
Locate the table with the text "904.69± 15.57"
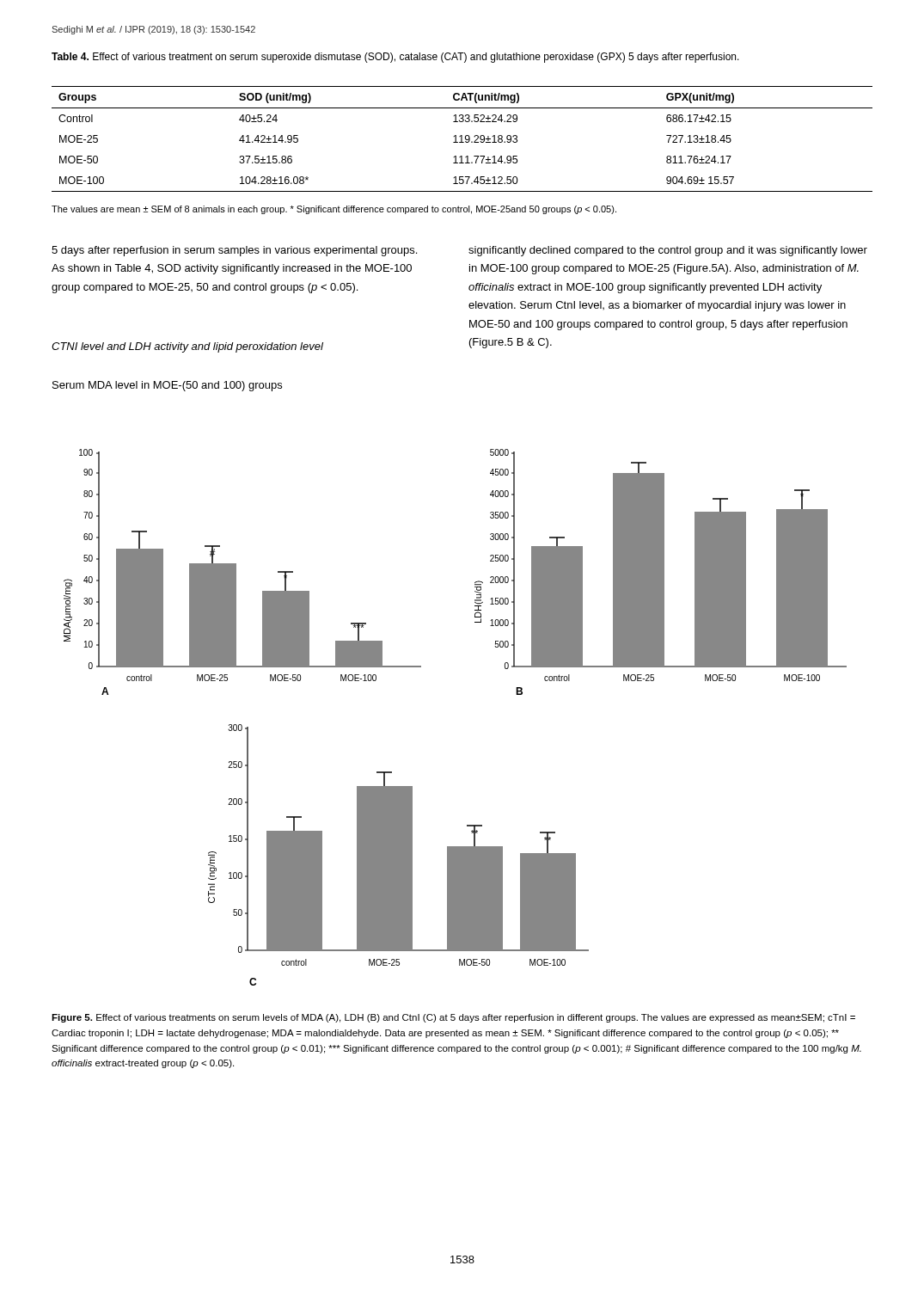click(x=462, y=141)
